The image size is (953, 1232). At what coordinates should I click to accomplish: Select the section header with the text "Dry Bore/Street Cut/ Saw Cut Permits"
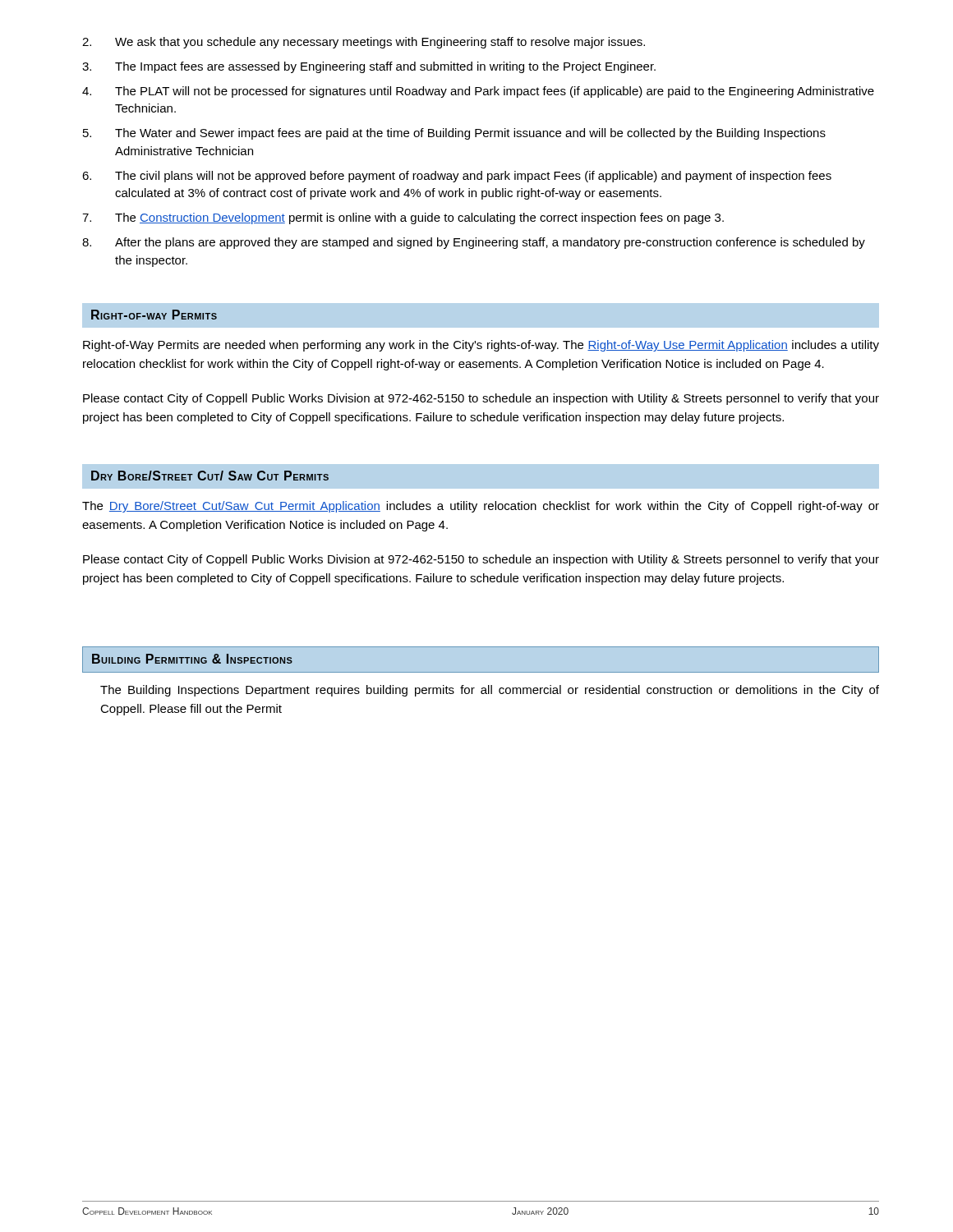click(x=210, y=476)
